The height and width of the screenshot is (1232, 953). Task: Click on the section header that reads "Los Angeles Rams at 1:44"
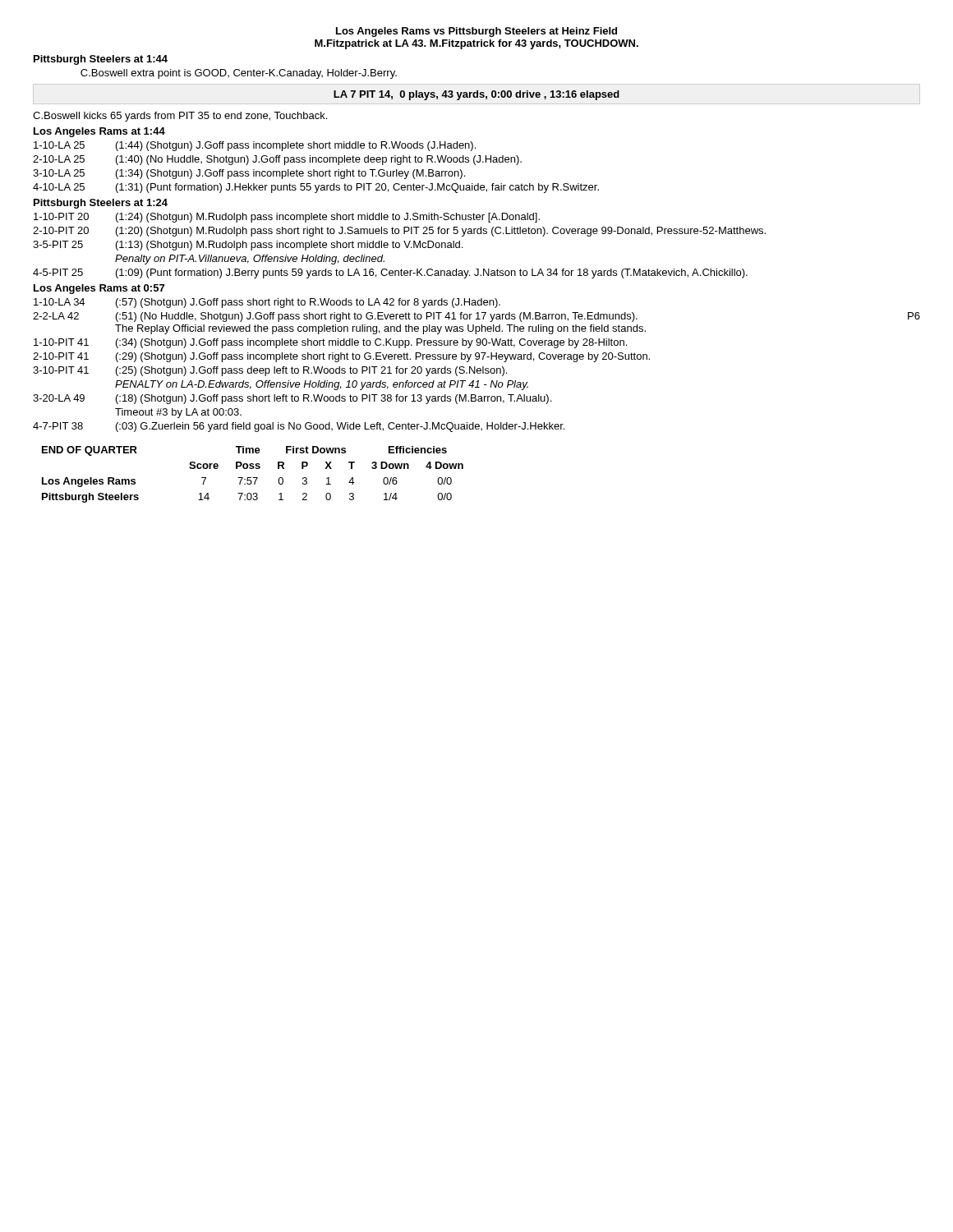pyautogui.click(x=99, y=131)
